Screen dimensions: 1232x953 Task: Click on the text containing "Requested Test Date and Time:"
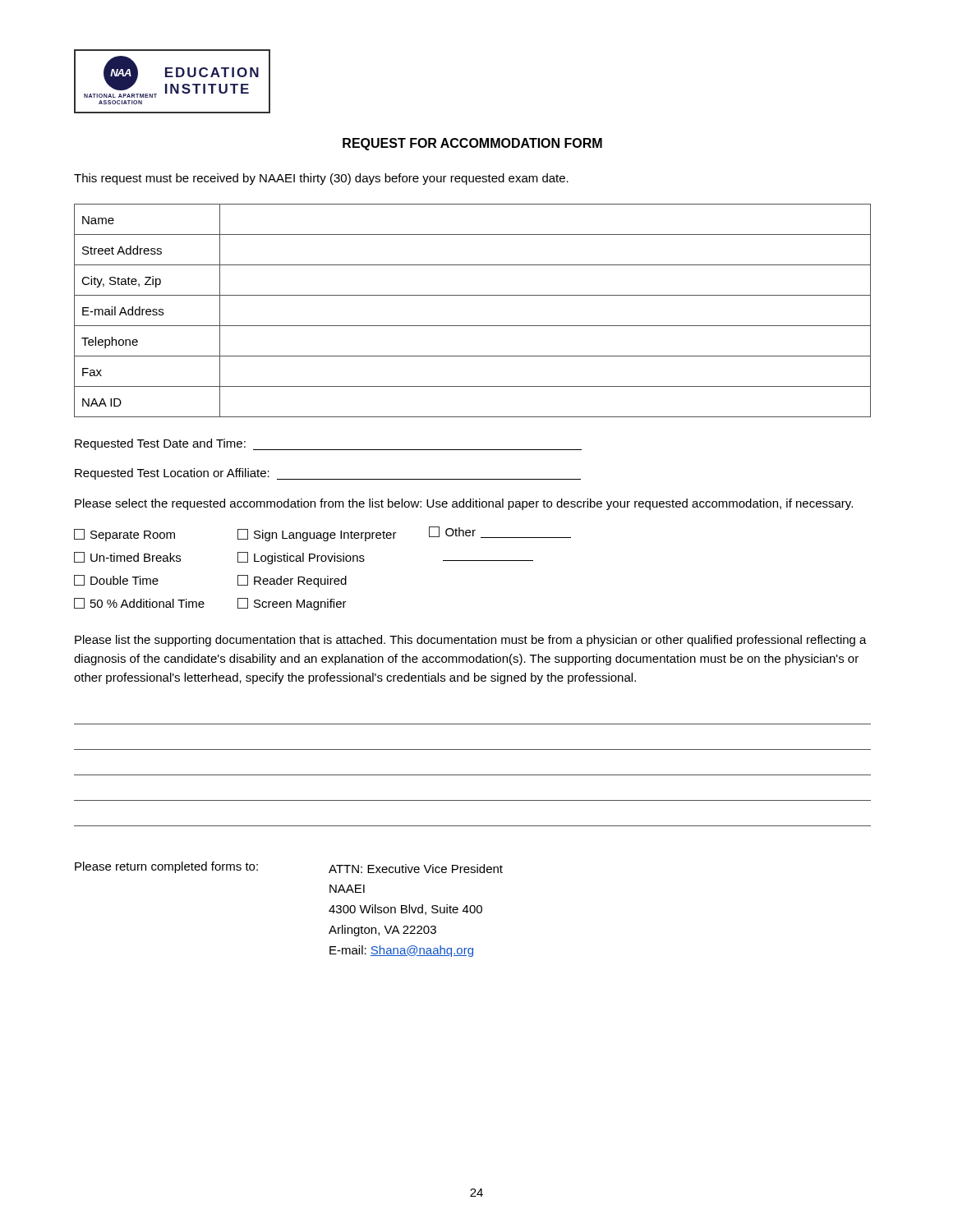[328, 443]
